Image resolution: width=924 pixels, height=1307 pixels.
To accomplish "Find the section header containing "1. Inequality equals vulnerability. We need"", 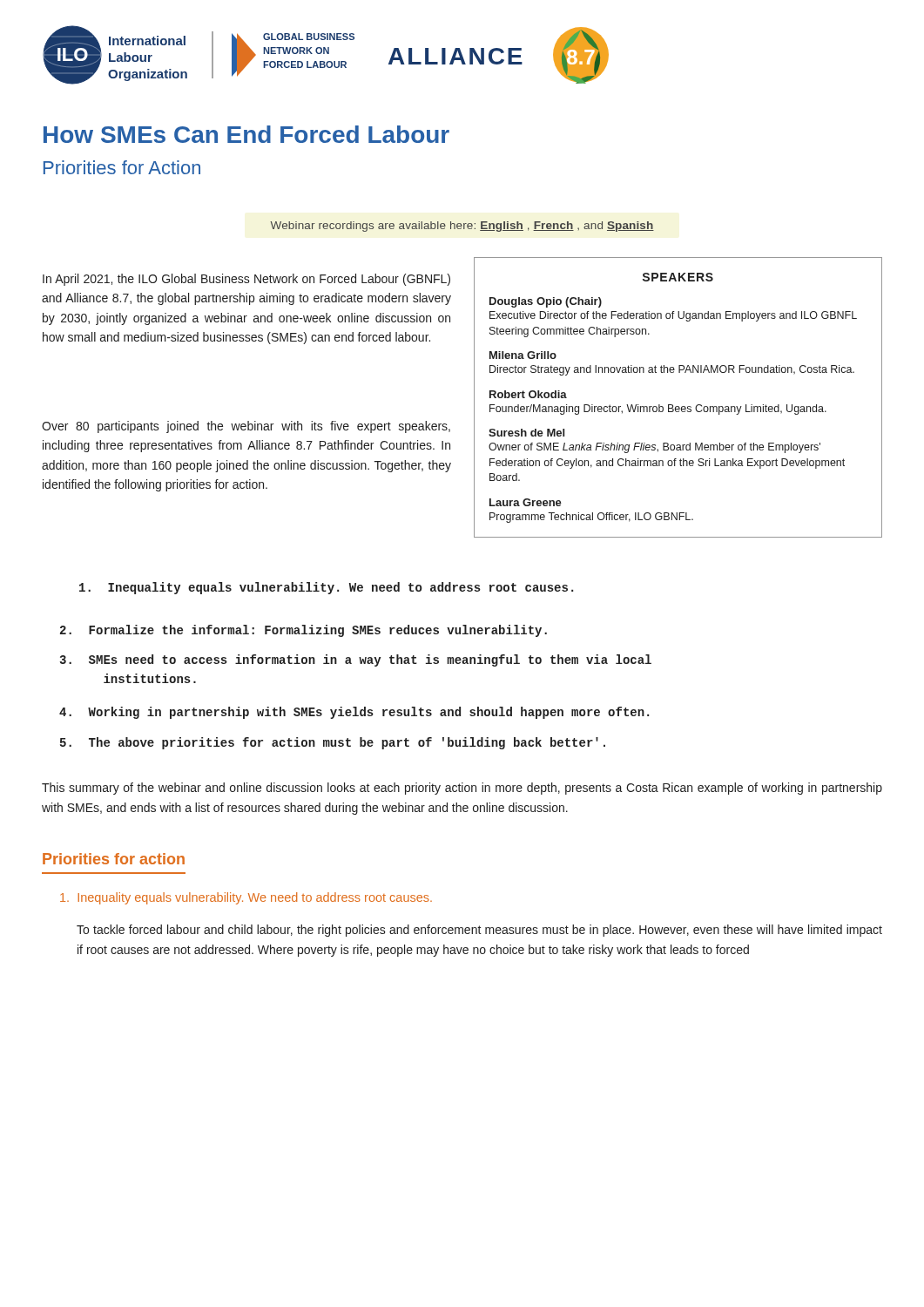I will (x=246, y=898).
